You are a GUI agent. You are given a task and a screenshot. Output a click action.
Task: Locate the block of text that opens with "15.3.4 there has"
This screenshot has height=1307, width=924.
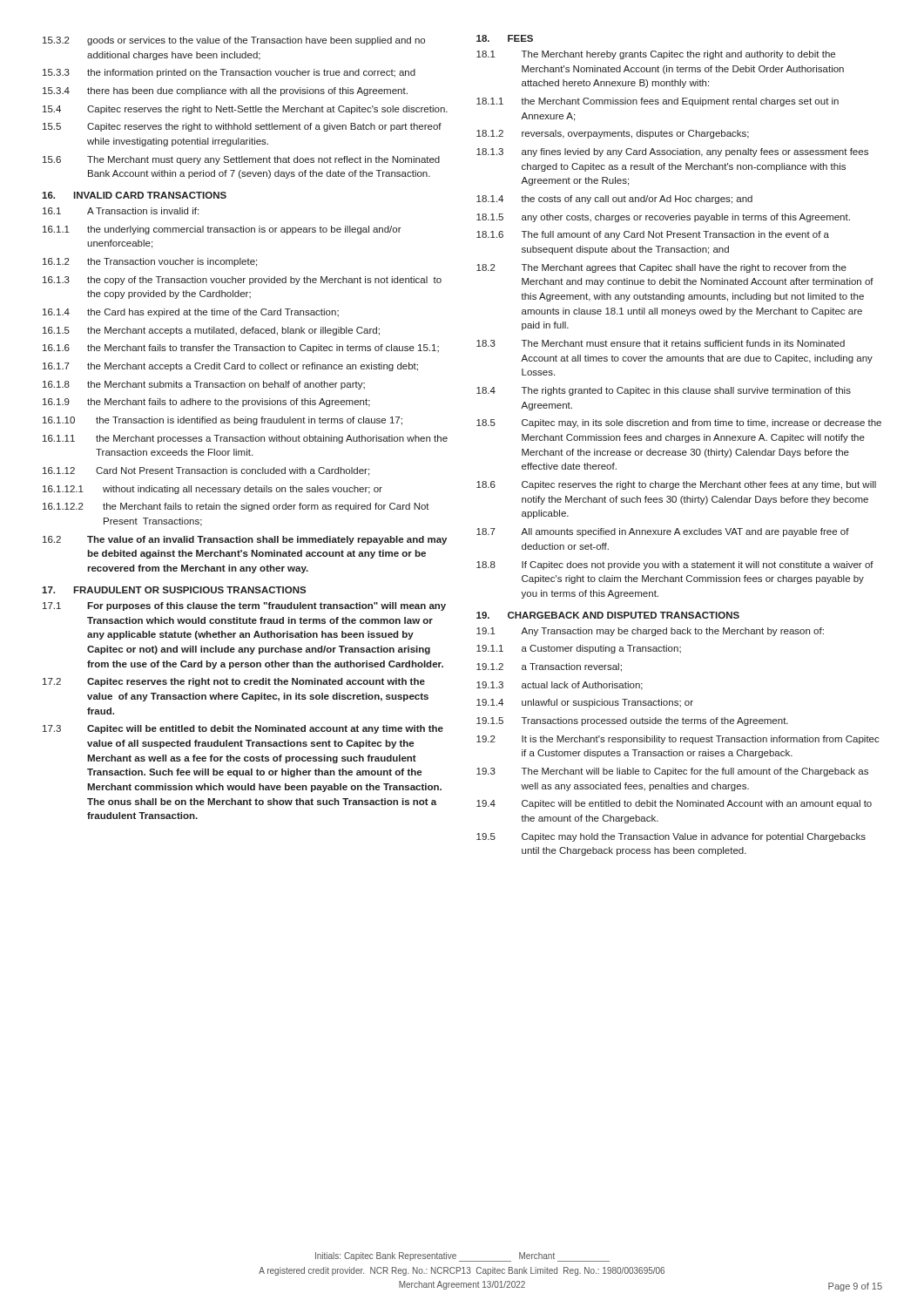pyautogui.click(x=245, y=91)
